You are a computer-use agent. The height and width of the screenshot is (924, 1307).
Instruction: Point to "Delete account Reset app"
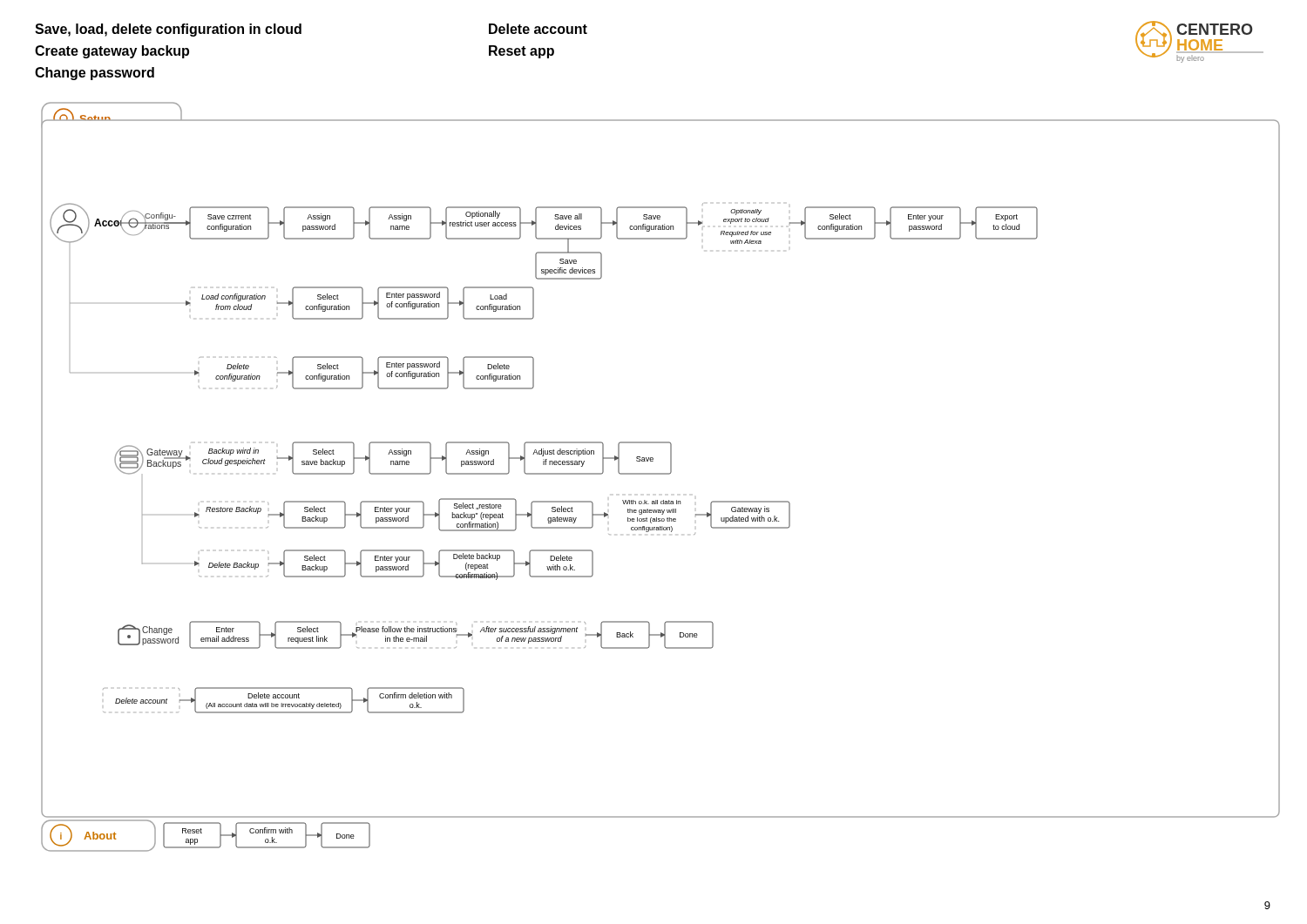pos(538,41)
